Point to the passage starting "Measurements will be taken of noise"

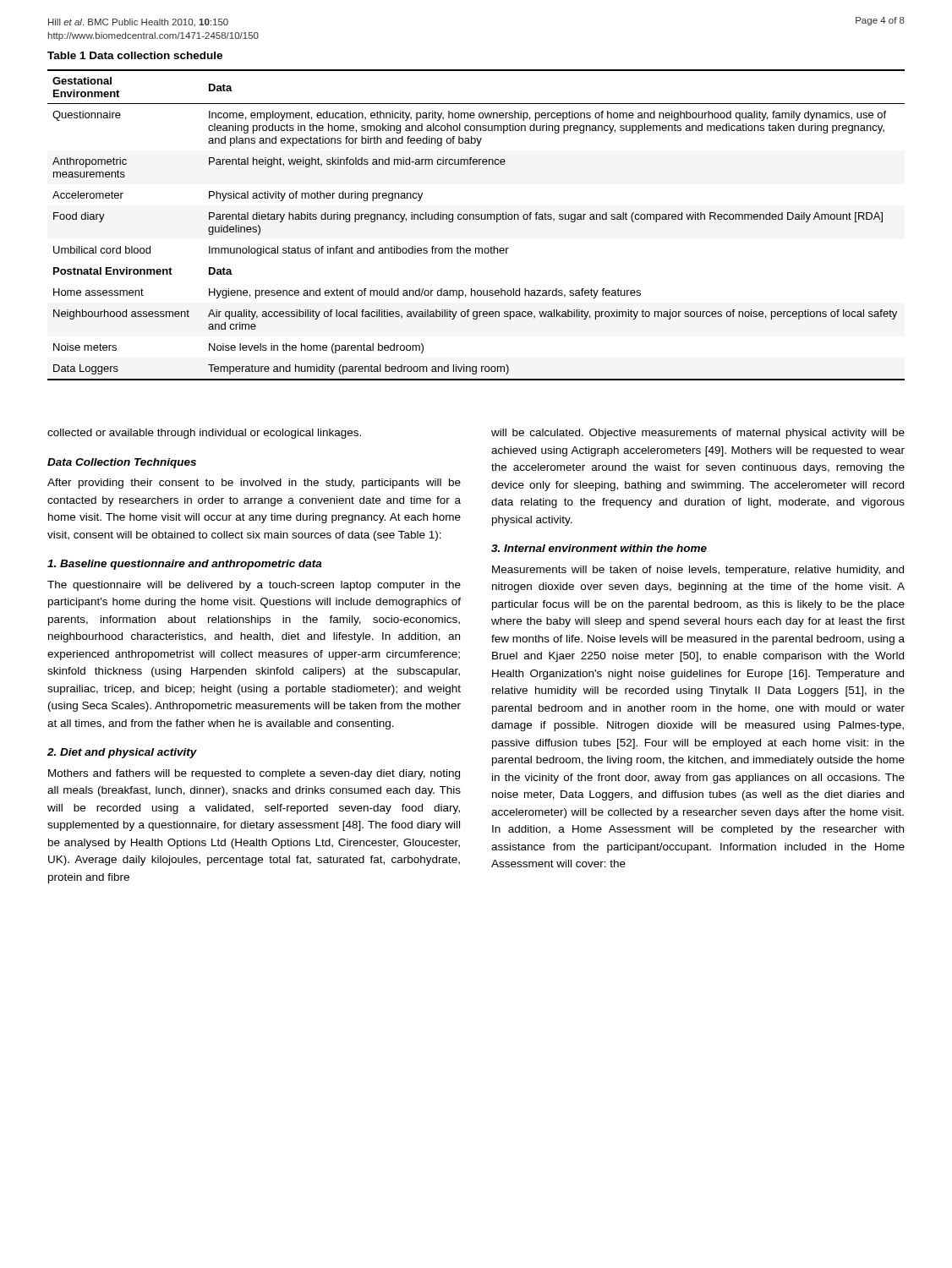tap(698, 716)
